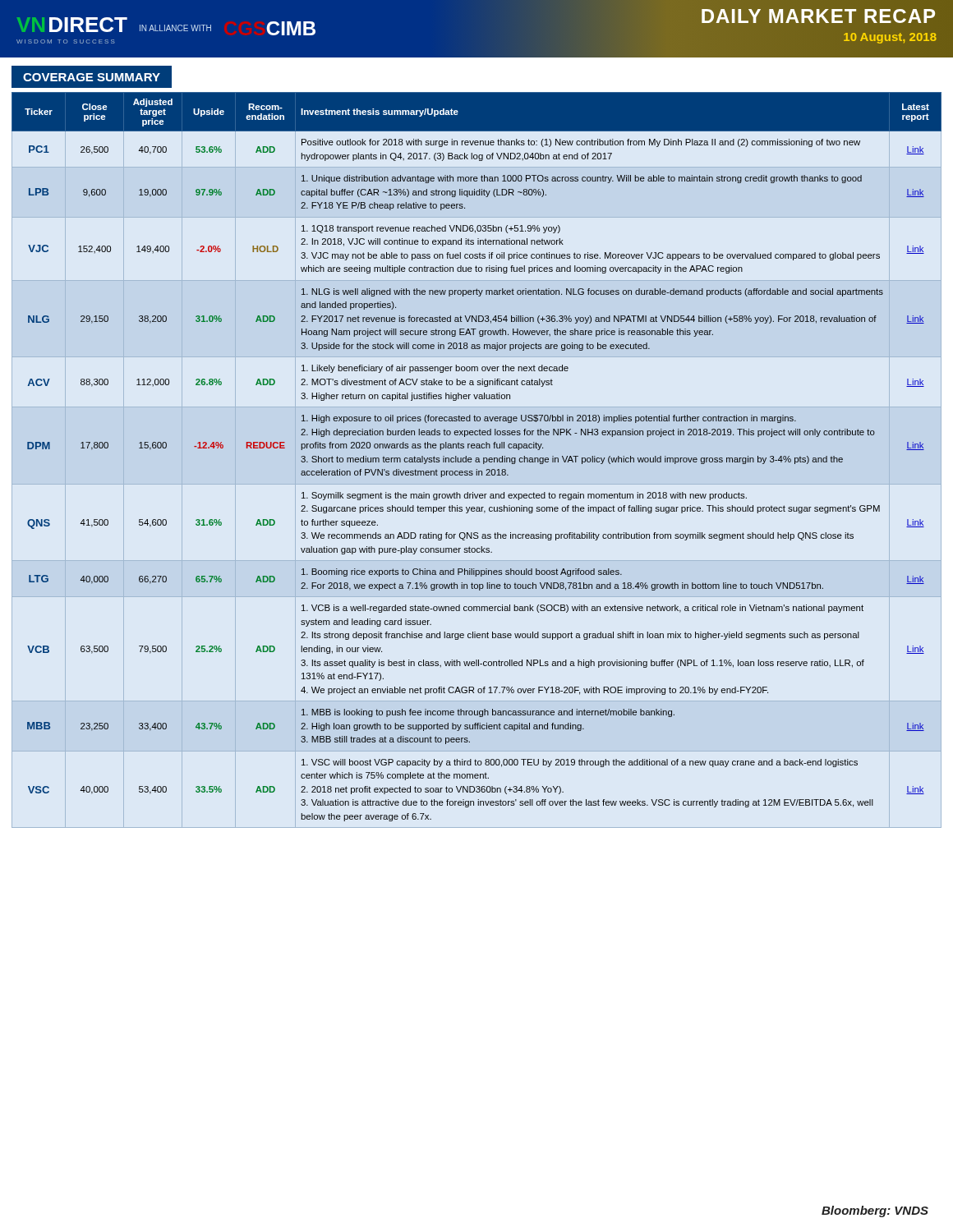Select a table
Viewport: 953px width, 1232px height.
[476, 460]
